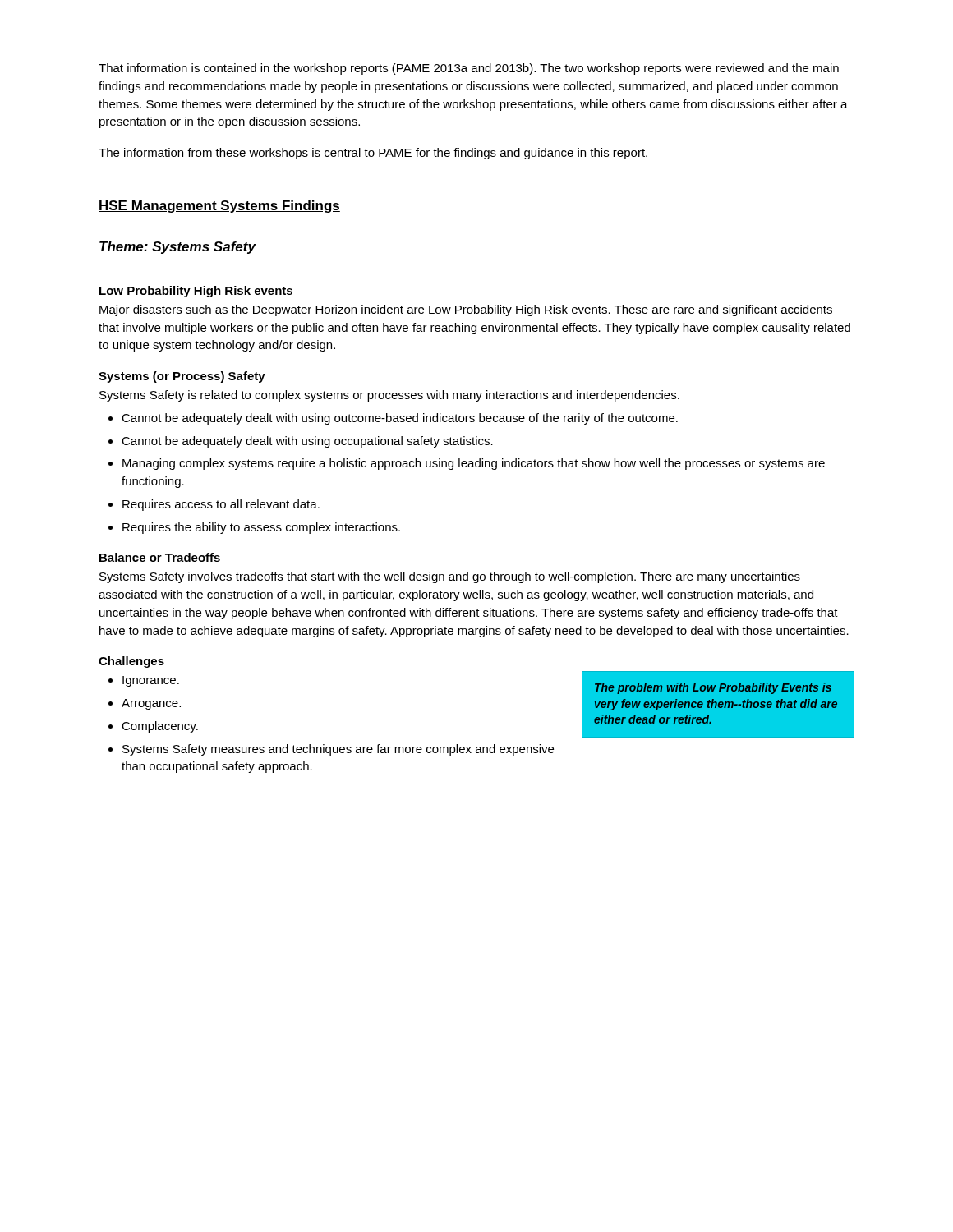Screen dimensions: 1232x953
Task: Select the element starting "Systems (or Process)"
Action: pos(182,376)
